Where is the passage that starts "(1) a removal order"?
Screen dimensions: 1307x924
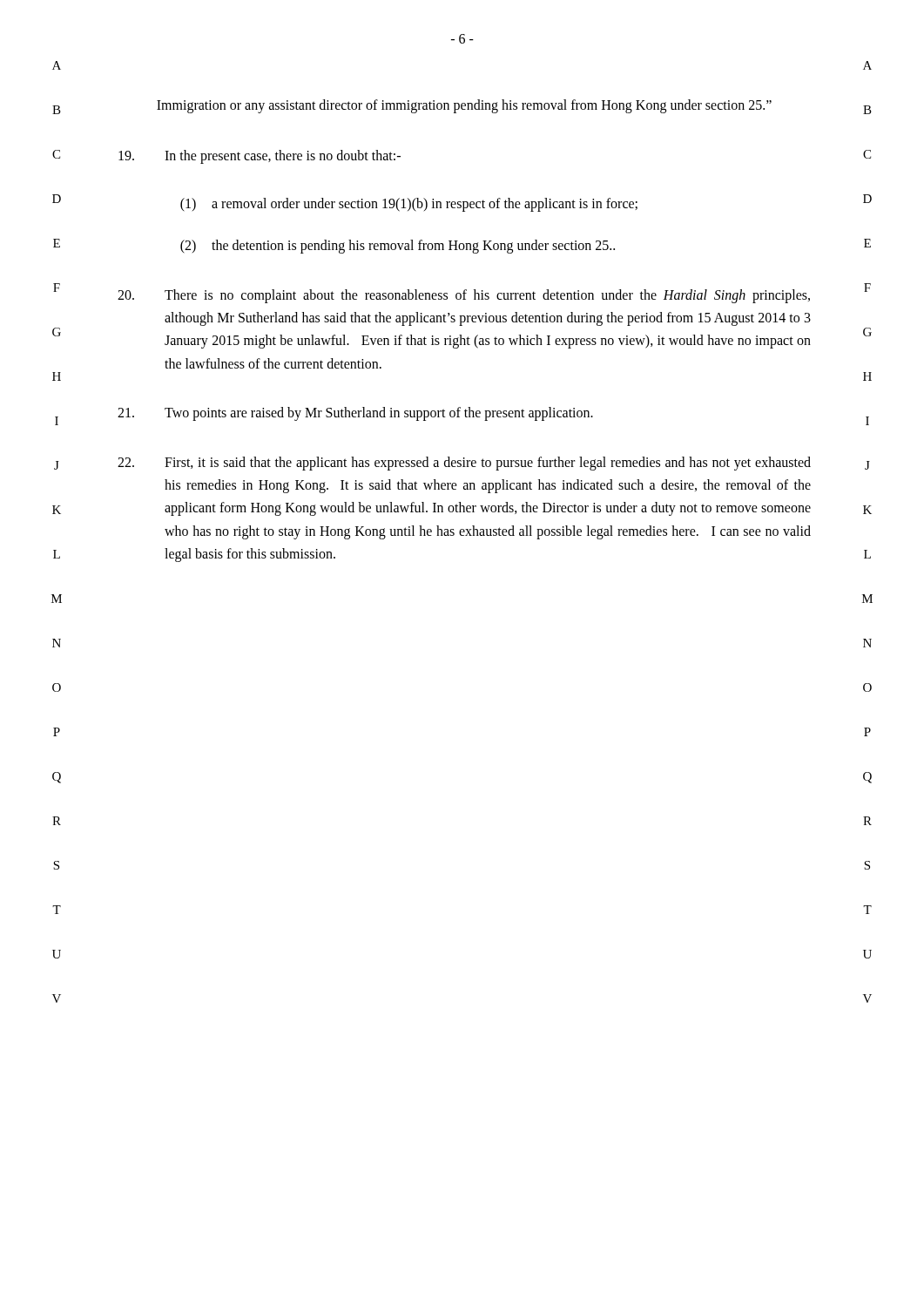point(464,204)
